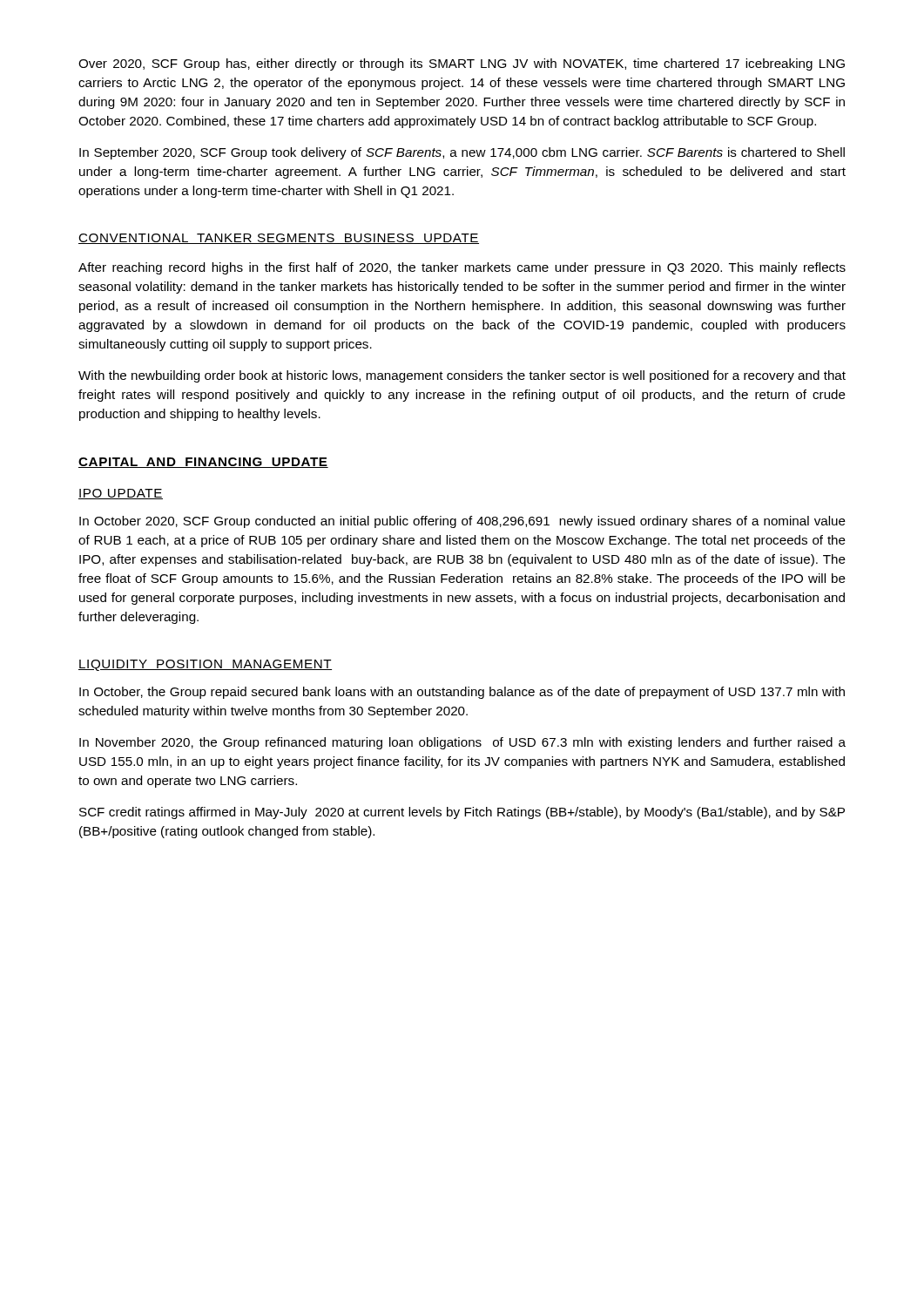
Task: Click on the passage starting "IPO UPDATE"
Action: click(x=121, y=492)
